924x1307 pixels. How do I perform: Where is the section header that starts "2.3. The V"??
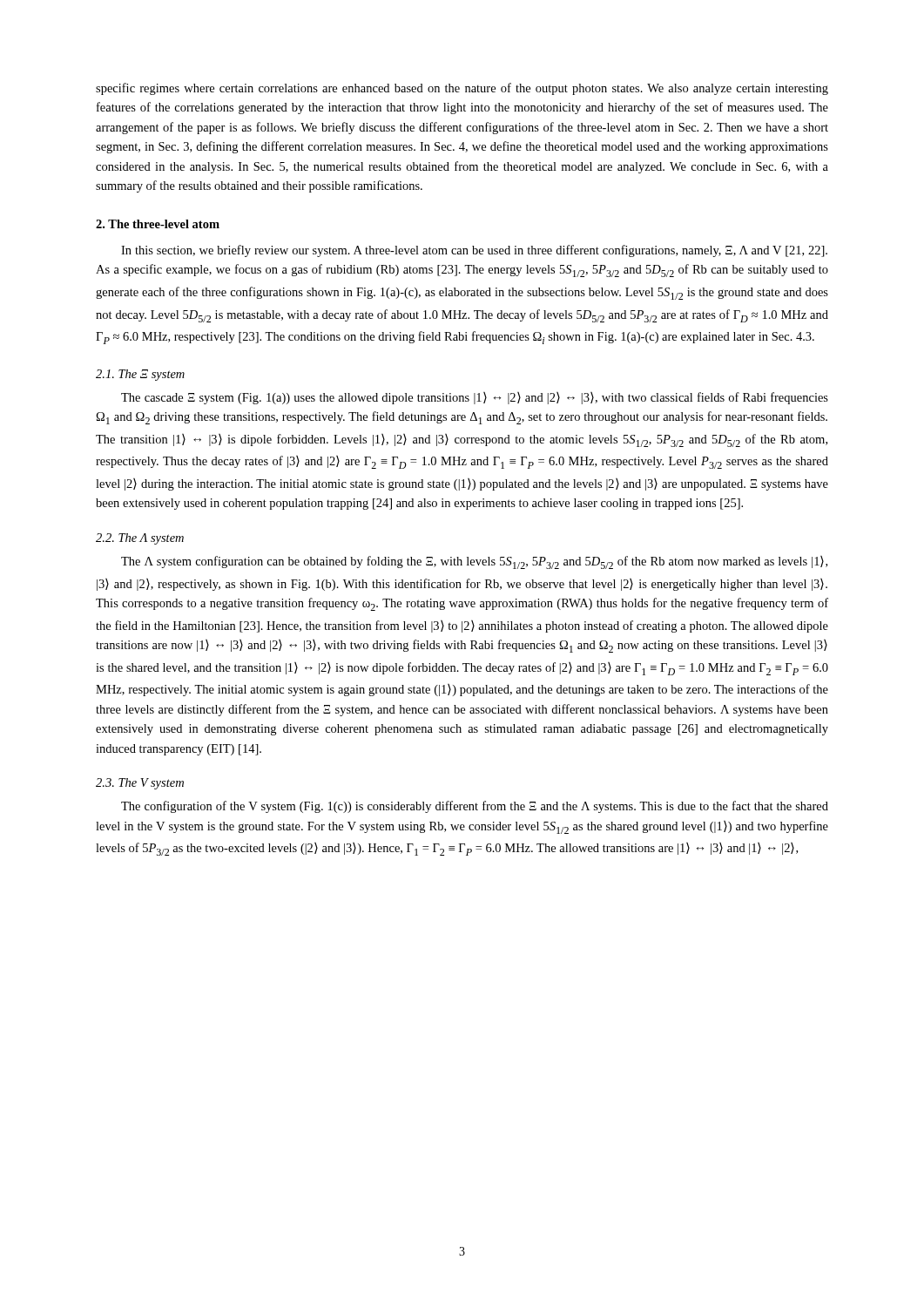tap(140, 783)
